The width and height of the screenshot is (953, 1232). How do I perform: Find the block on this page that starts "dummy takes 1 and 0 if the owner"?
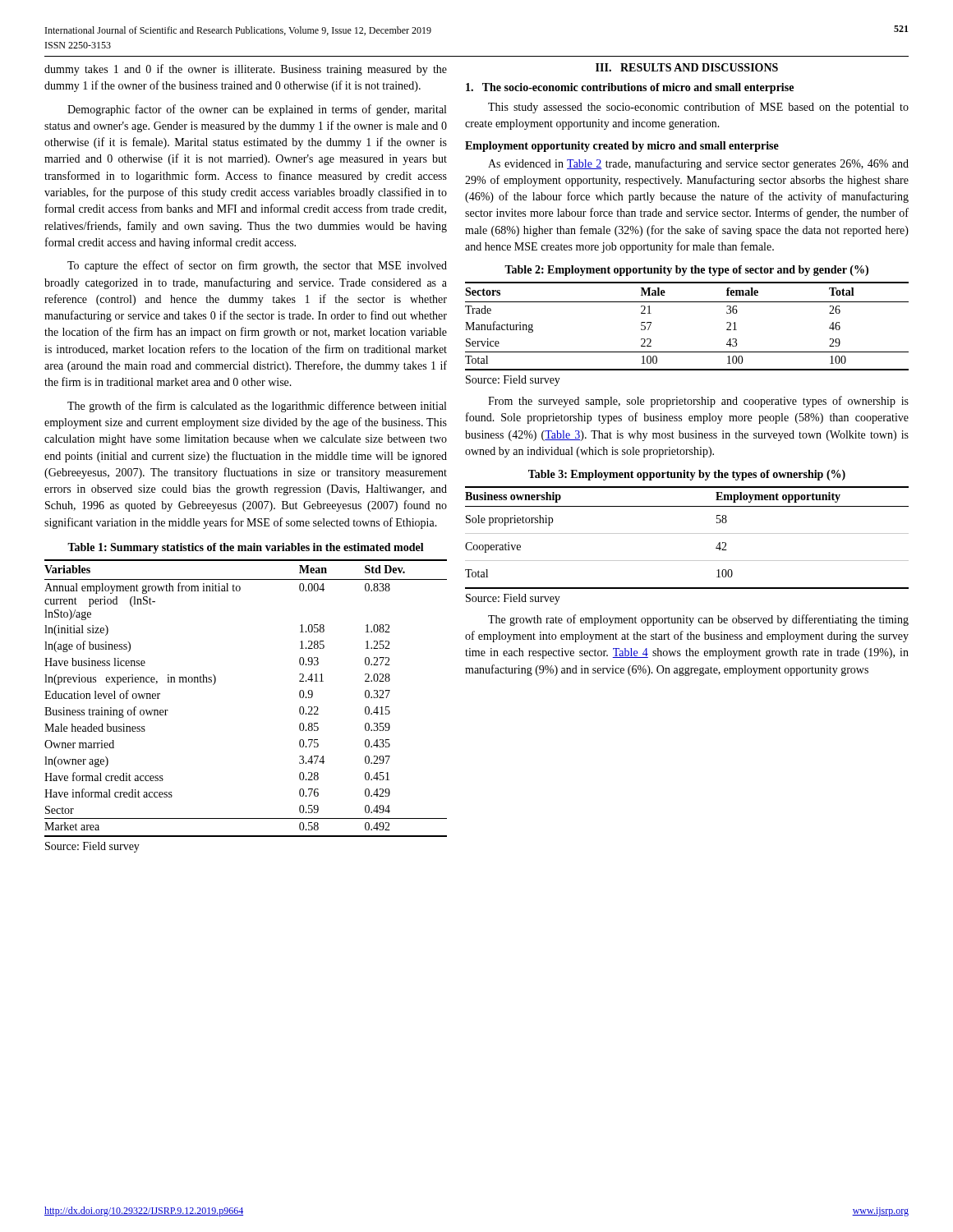pos(246,78)
